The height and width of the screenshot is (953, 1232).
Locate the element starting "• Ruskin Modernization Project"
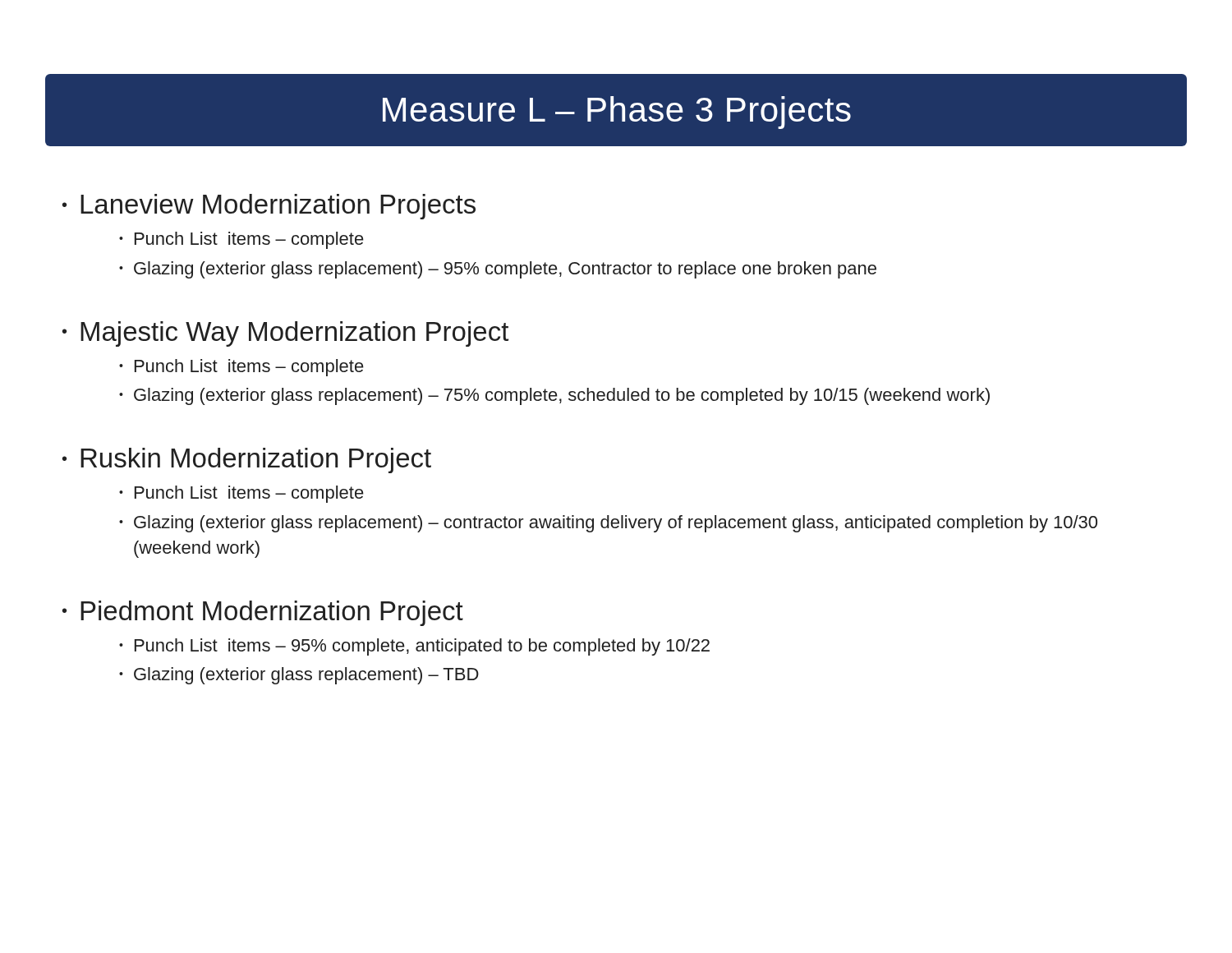246,458
